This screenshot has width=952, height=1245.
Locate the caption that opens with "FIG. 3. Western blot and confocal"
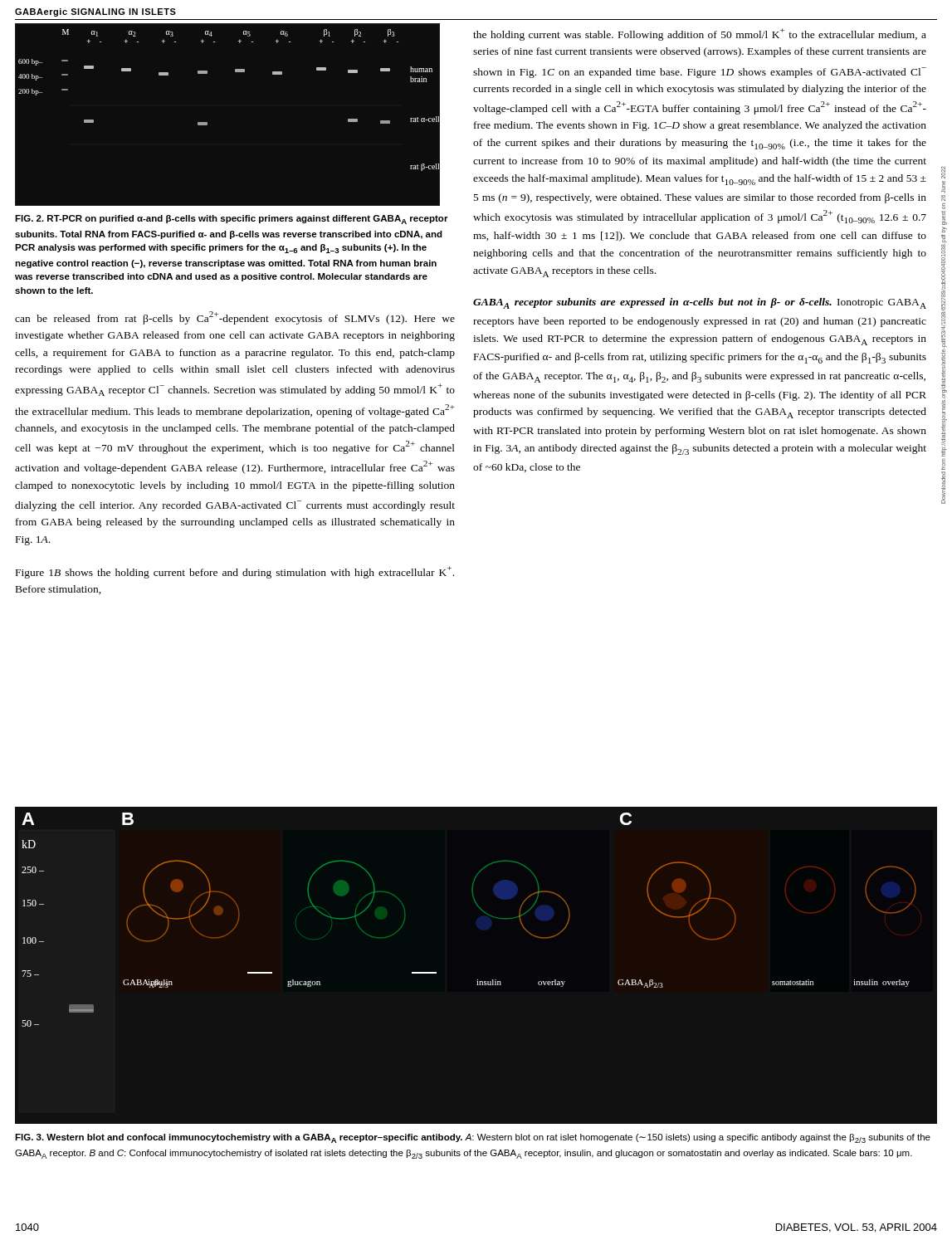pyautogui.click(x=473, y=1146)
